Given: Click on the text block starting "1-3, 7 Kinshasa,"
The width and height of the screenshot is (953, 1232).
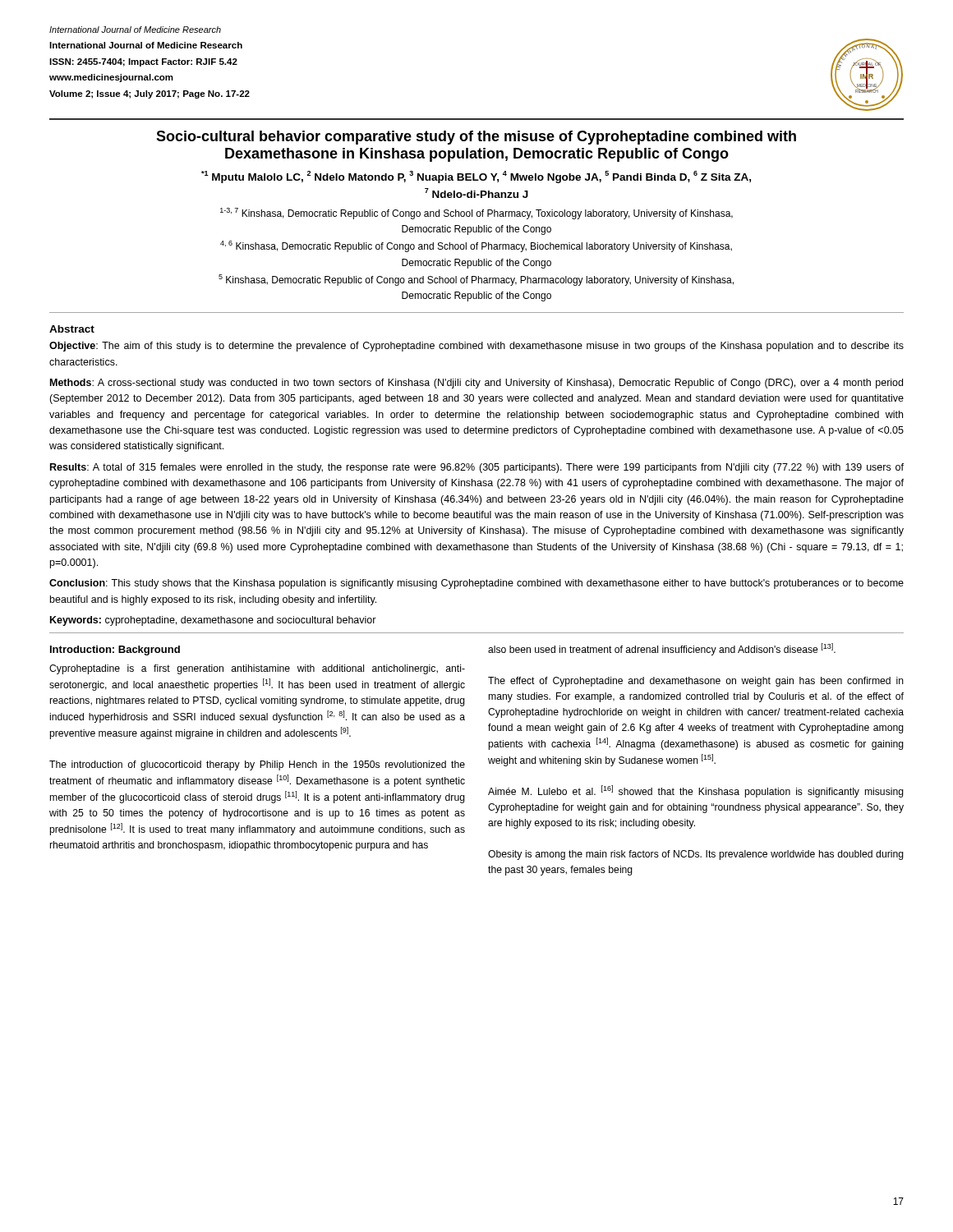Looking at the screenshot, I should (x=476, y=254).
